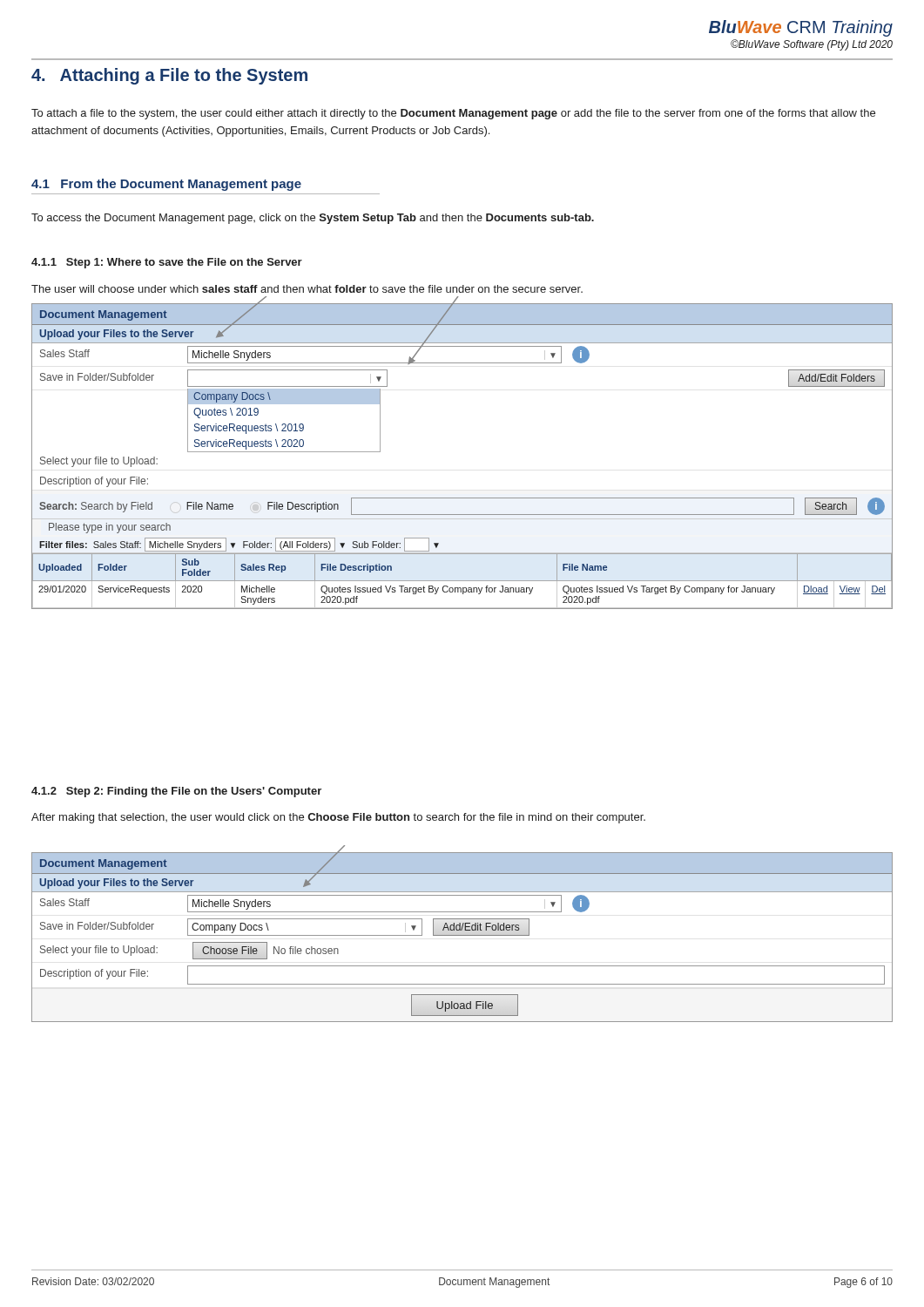924x1307 pixels.
Task: Click on the text starting "4.1.2 Step 2: Finding"
Action: 176,791
